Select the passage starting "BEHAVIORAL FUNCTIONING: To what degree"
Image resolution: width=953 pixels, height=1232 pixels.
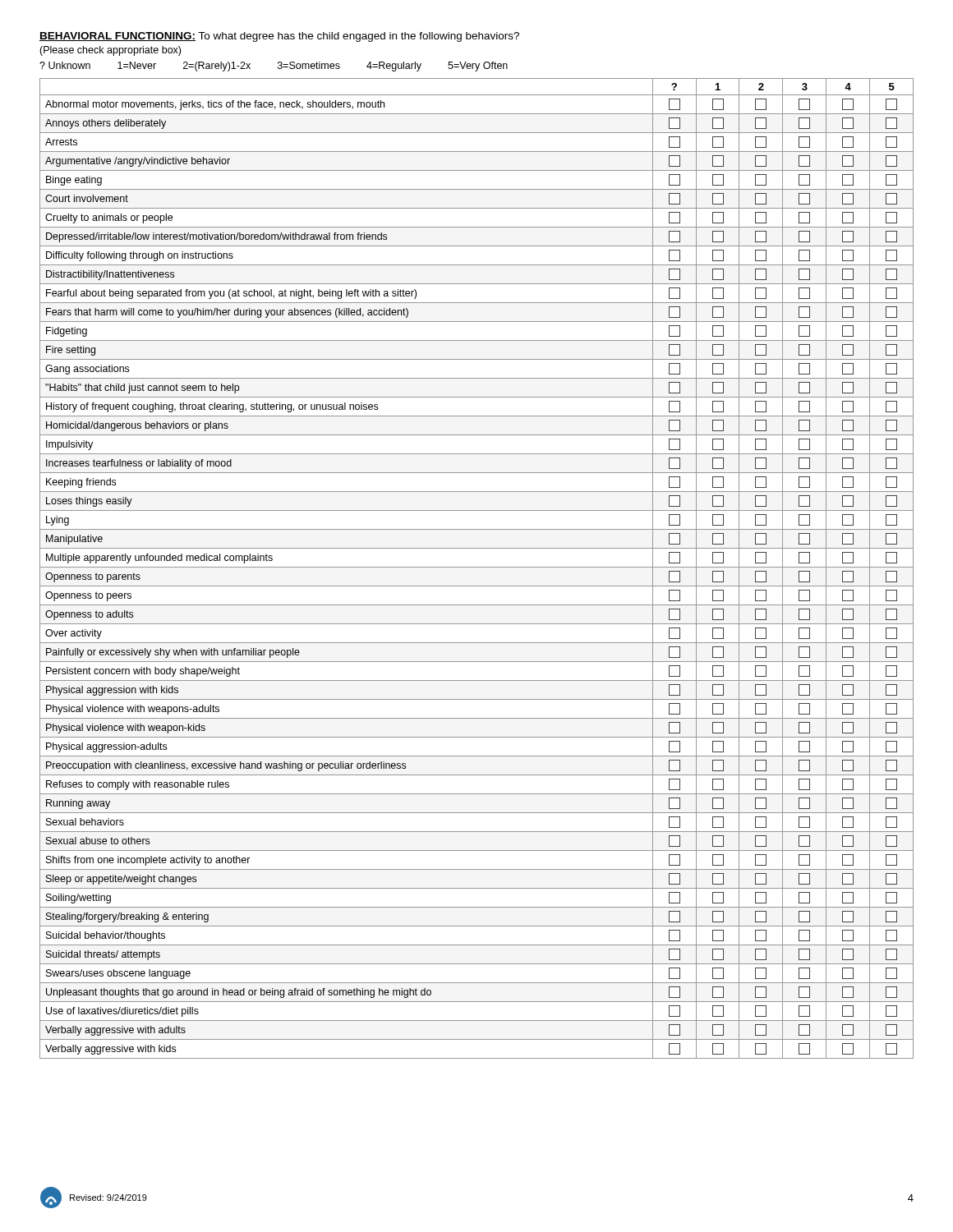280,36
